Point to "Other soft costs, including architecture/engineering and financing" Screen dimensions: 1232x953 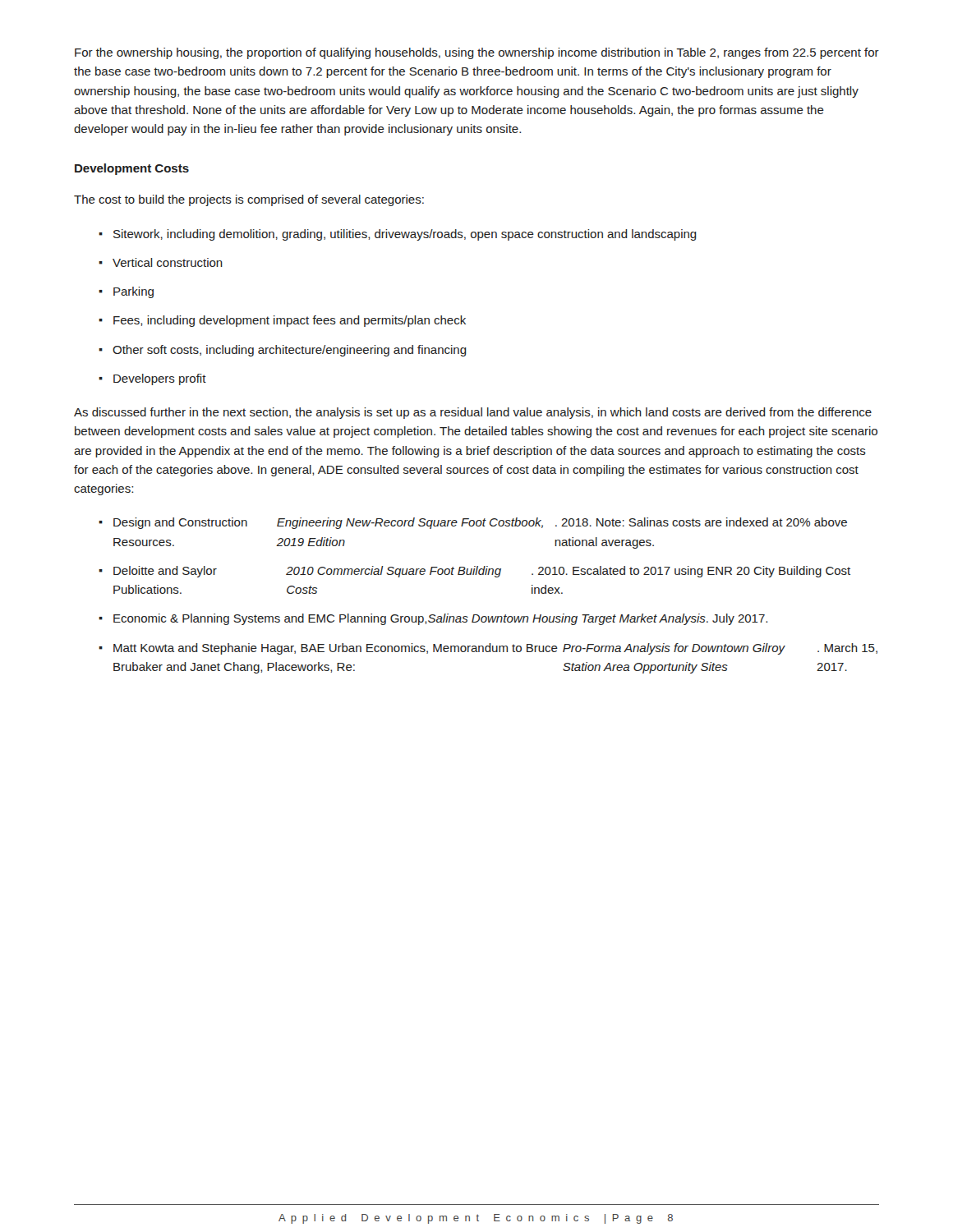[290, 349]
